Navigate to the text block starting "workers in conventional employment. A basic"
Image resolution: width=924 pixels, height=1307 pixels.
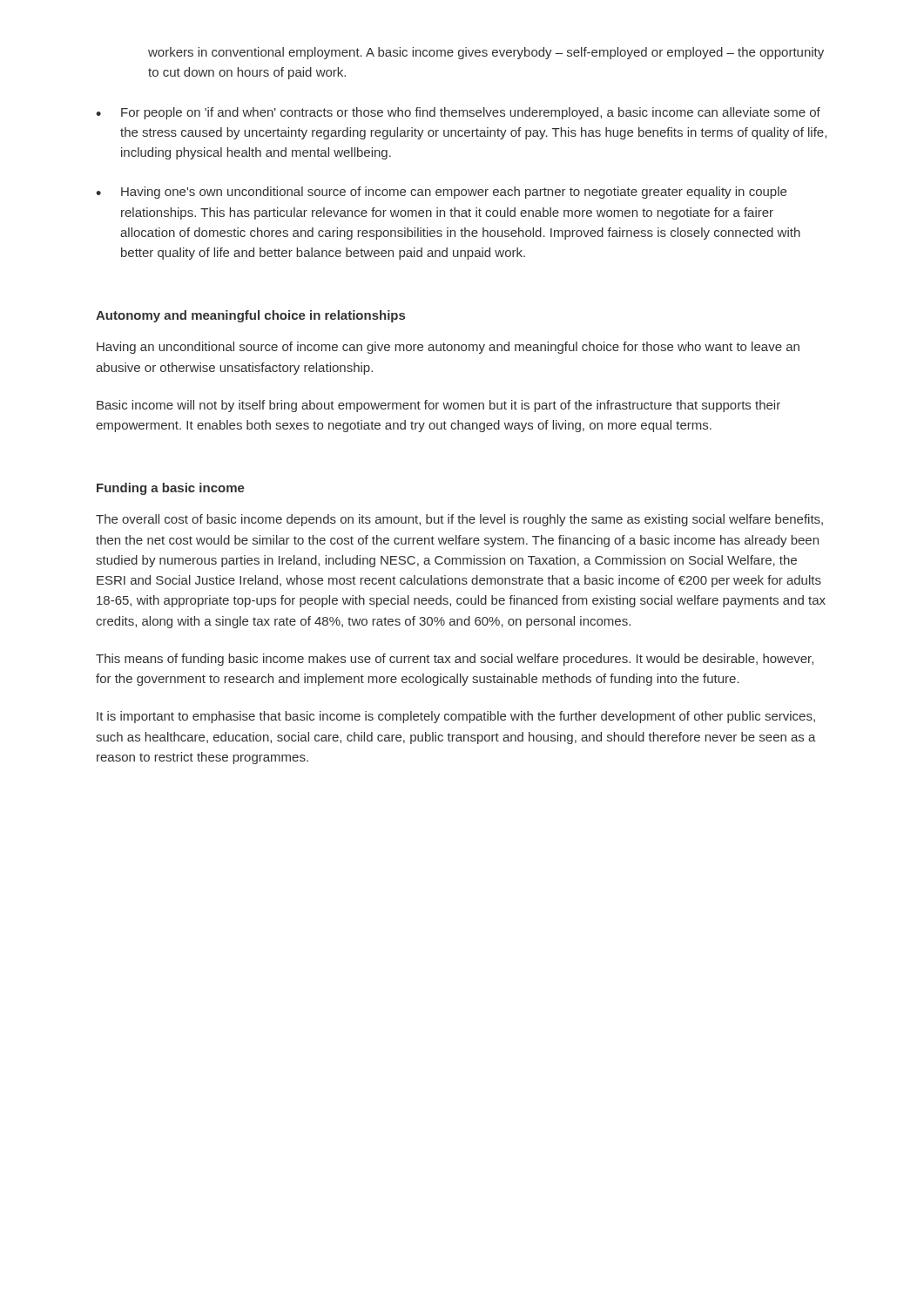[x=486, y=62]
